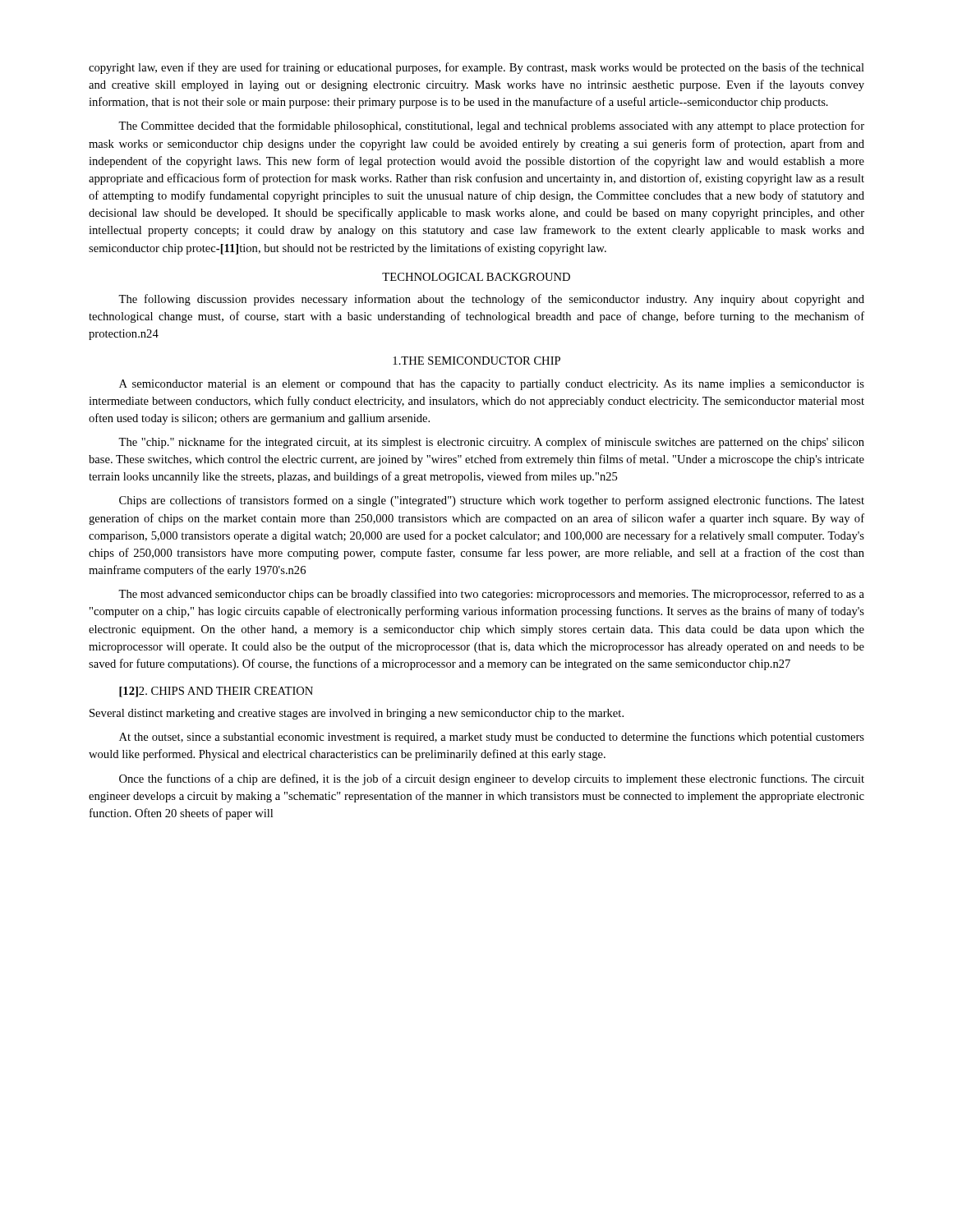
Task: Select the text block containing "A semiconductor material is"
Action: [476, 401]
